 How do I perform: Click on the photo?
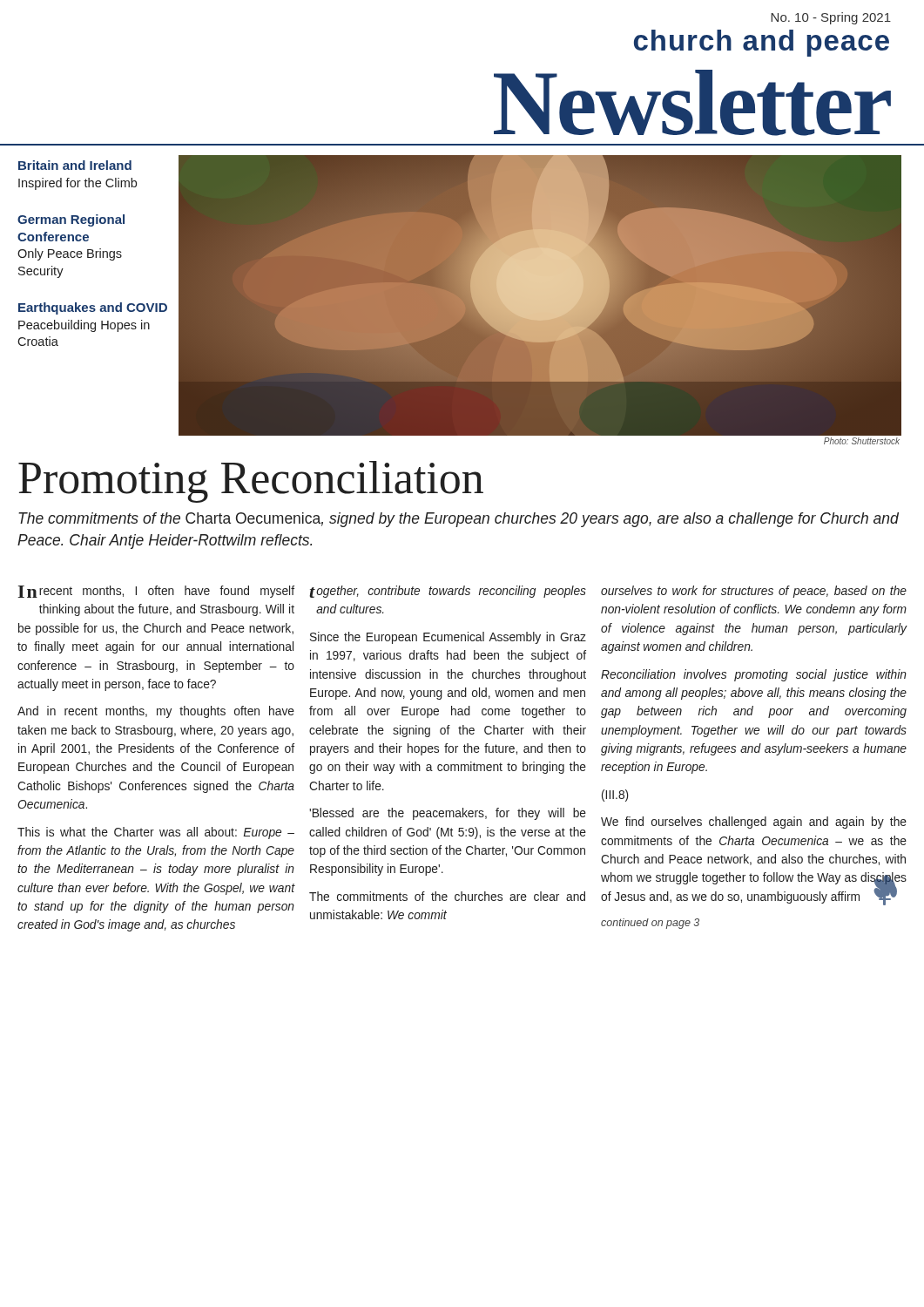(x=540, y=295)
